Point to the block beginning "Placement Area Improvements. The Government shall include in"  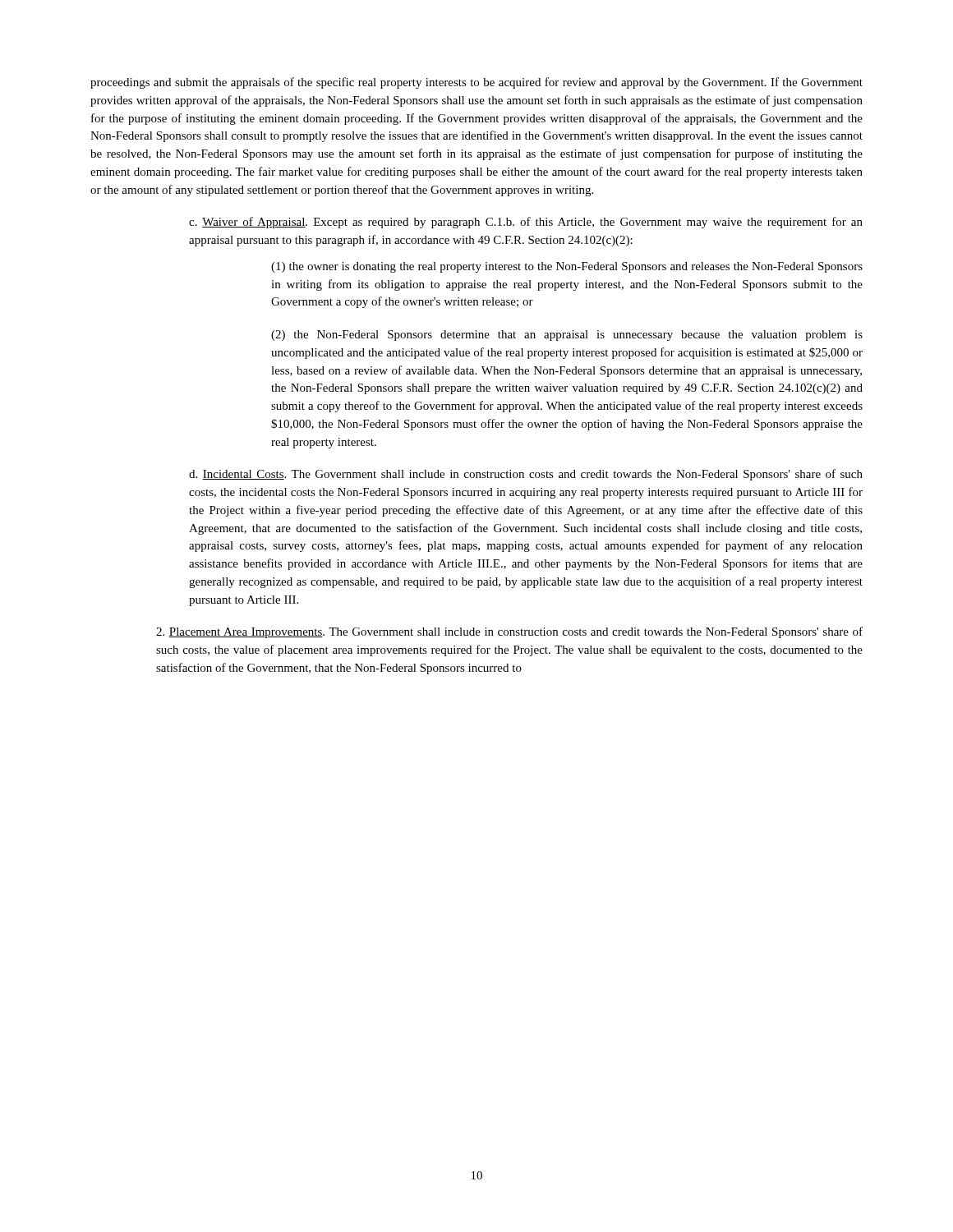pos(509,650)
